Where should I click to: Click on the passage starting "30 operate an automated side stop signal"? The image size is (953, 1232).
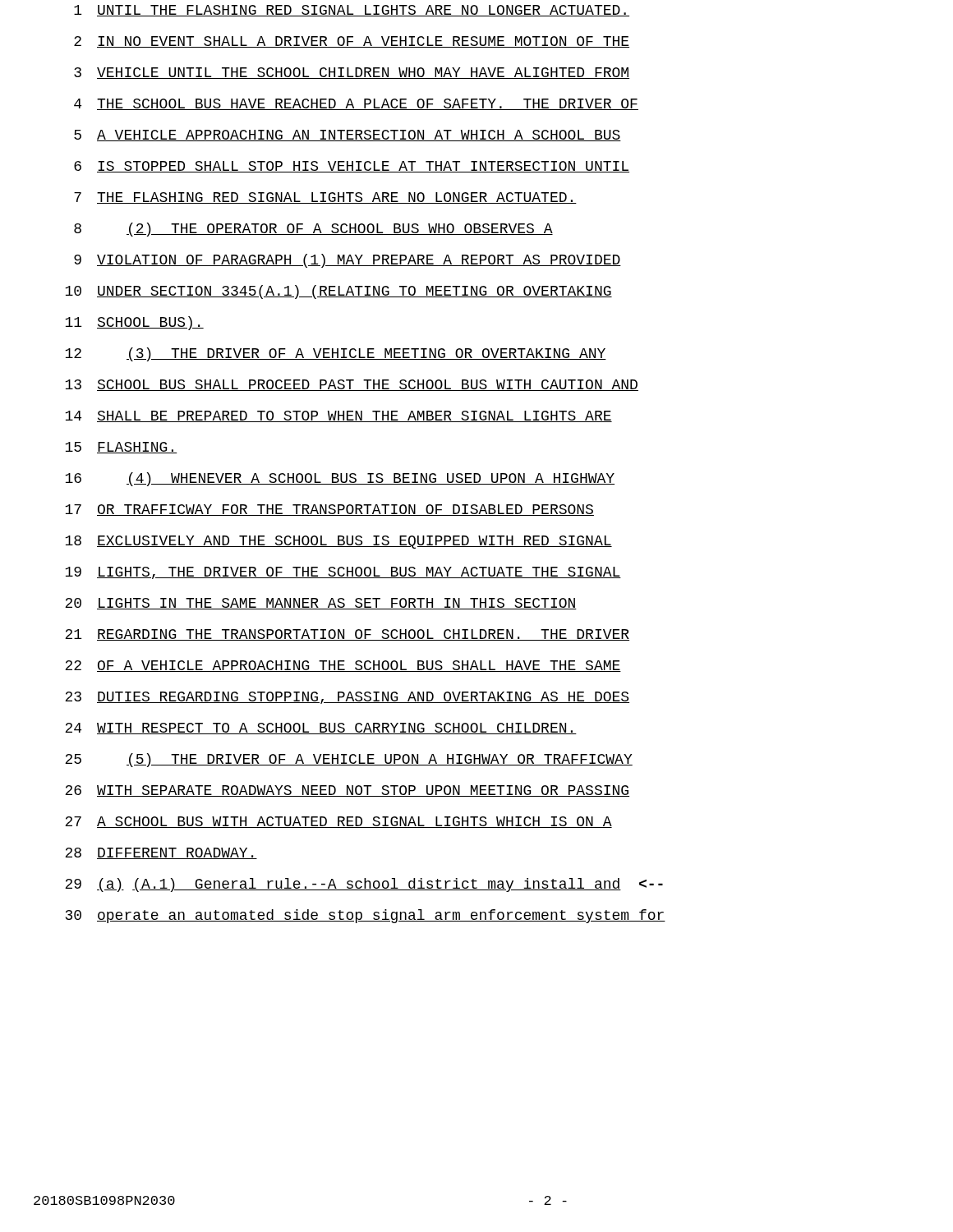[x=476, y=917]
